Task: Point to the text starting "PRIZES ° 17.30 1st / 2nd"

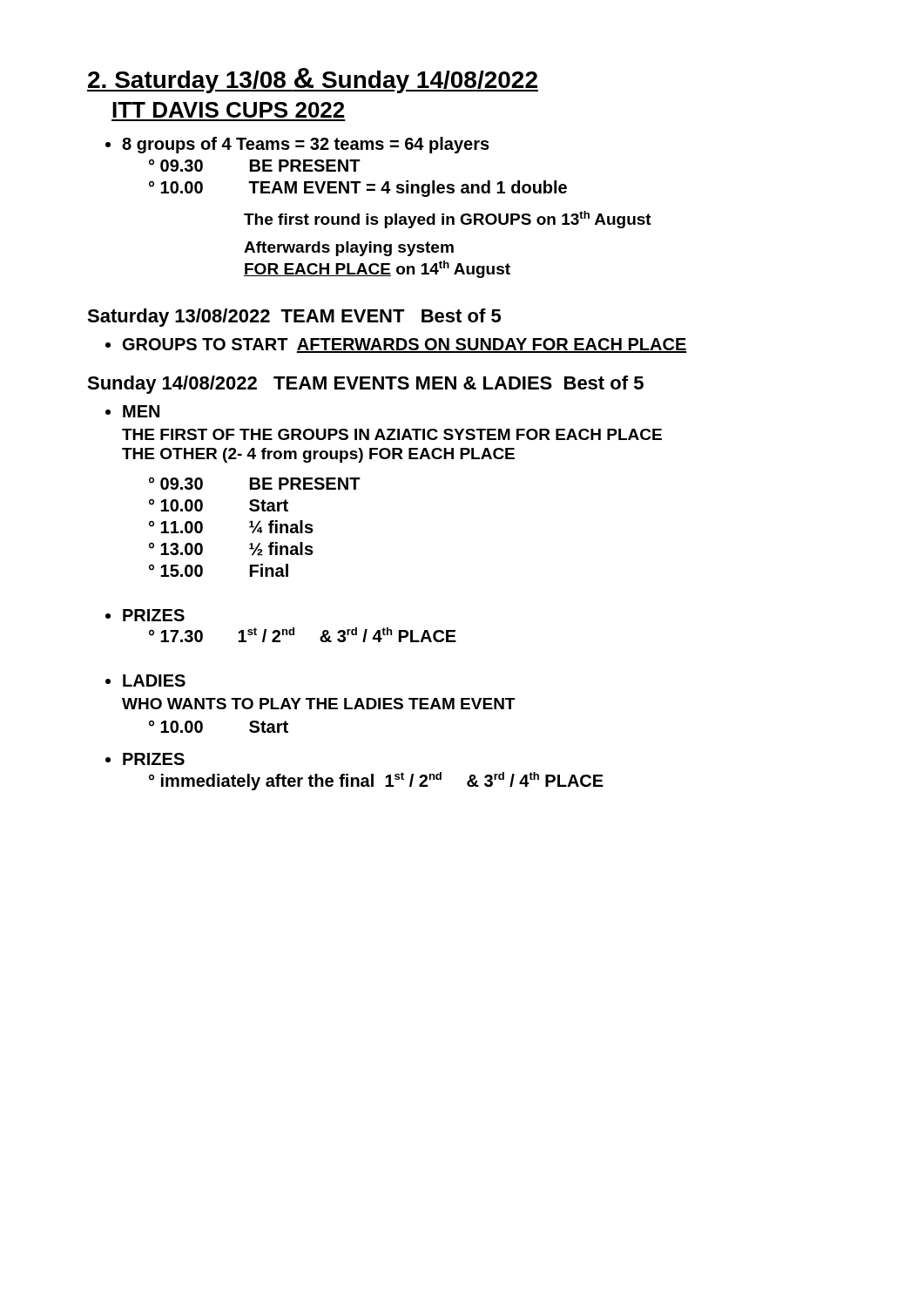Action: pyautogui.click(x=154, y=615)
